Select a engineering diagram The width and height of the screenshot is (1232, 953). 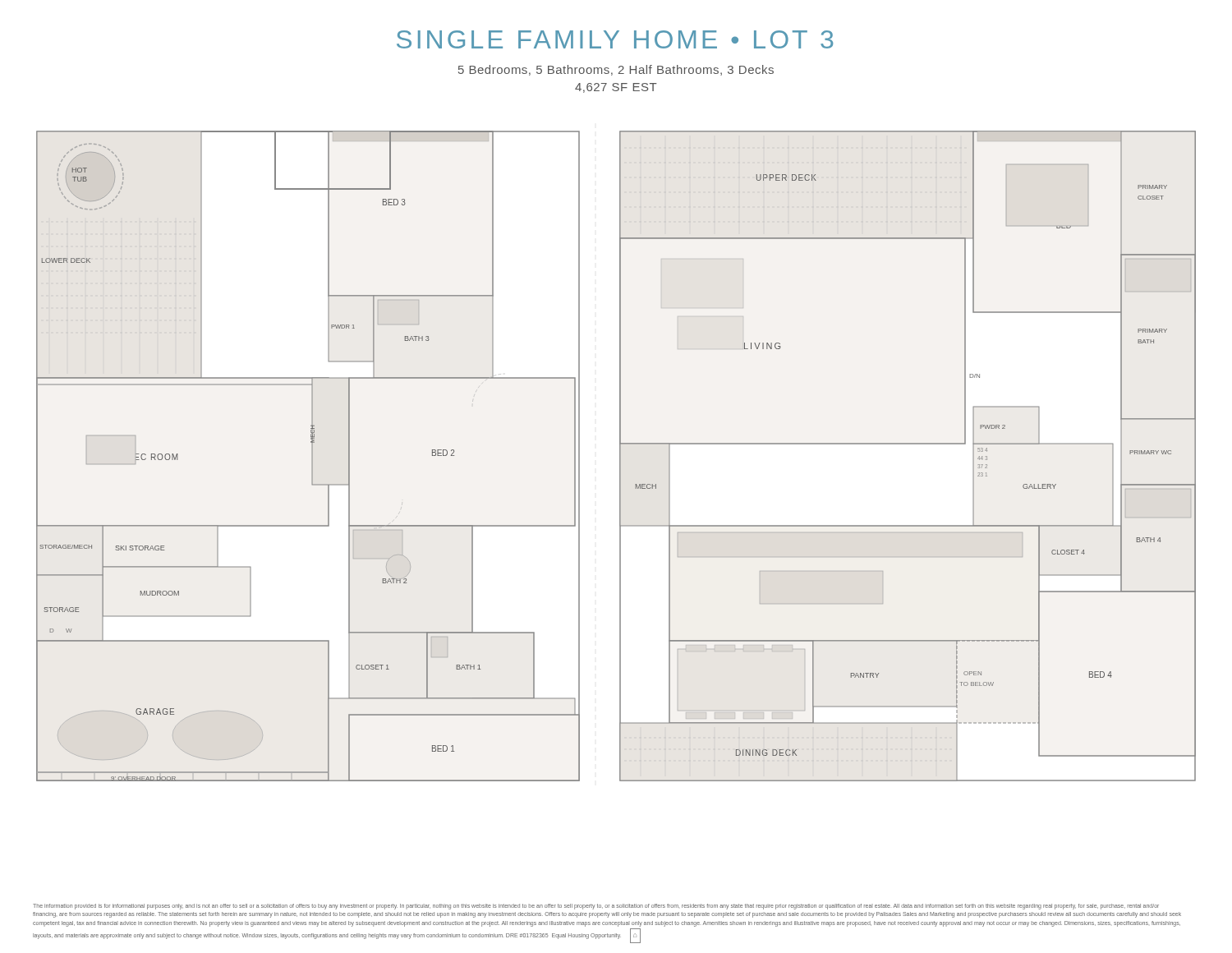point(616,456)
